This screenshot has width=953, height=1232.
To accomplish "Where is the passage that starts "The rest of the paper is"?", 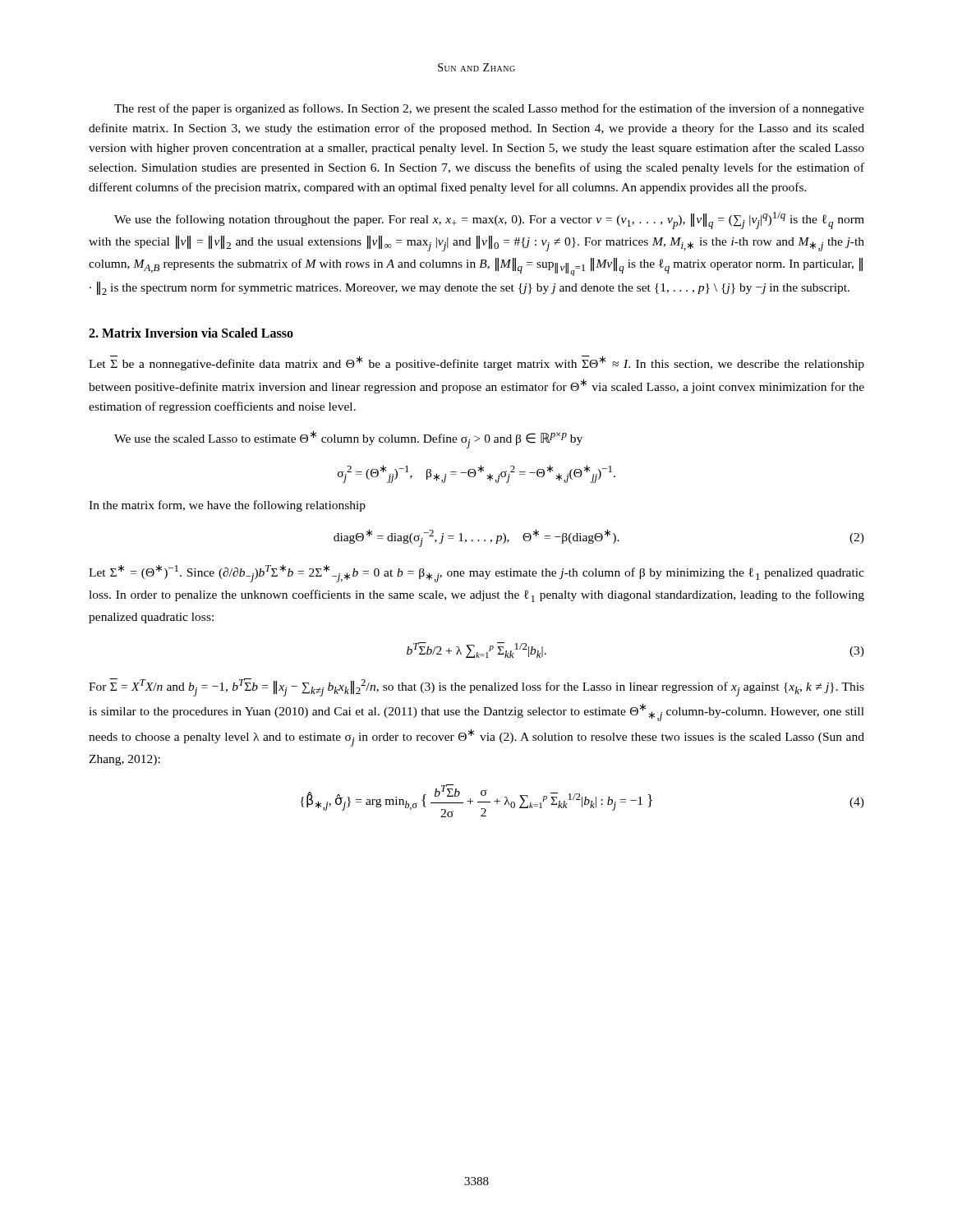I will (x=476, y=147).
